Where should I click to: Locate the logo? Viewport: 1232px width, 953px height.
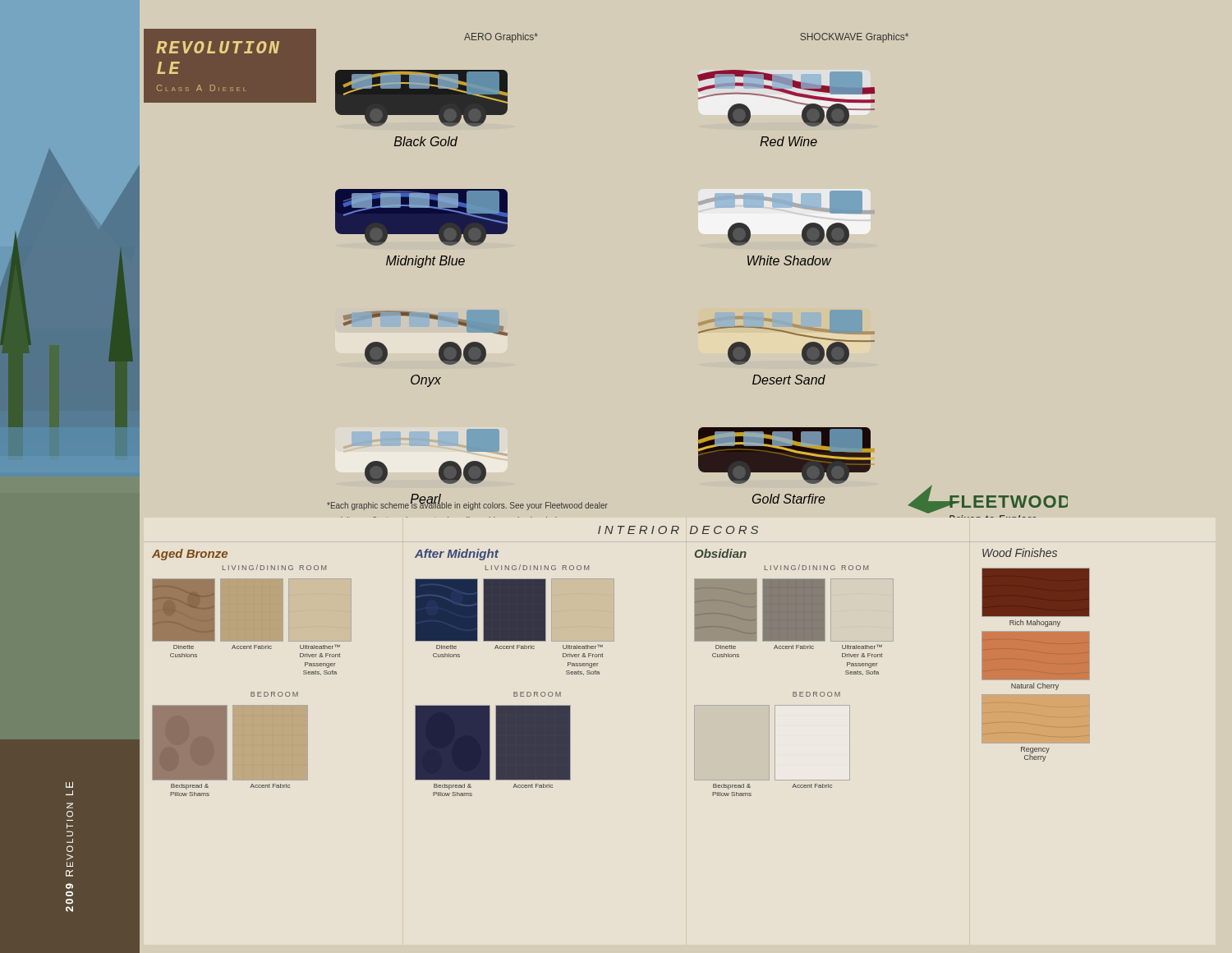point(986,507)
